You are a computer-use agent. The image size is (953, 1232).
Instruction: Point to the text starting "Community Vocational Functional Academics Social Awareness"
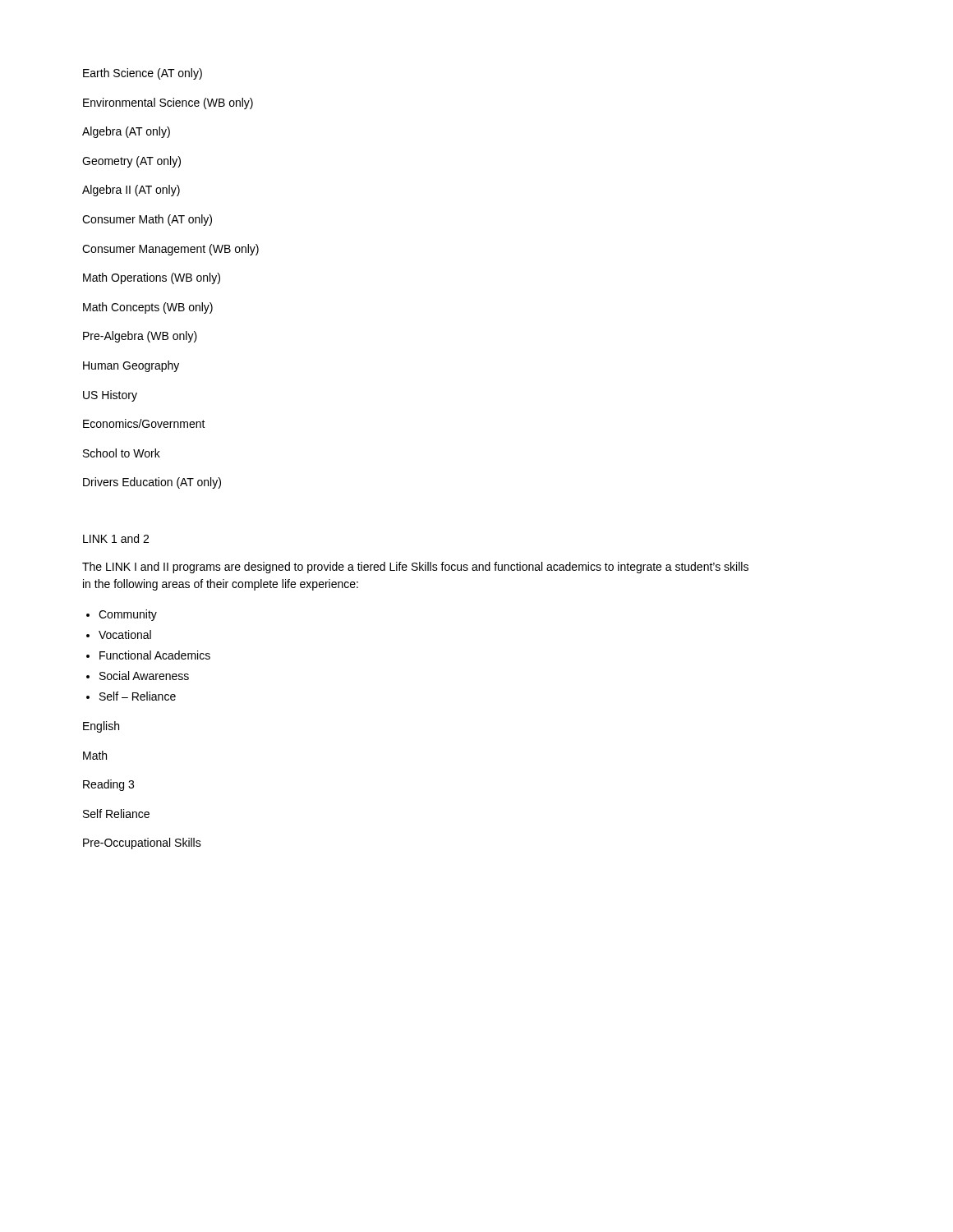pos(128,615)
